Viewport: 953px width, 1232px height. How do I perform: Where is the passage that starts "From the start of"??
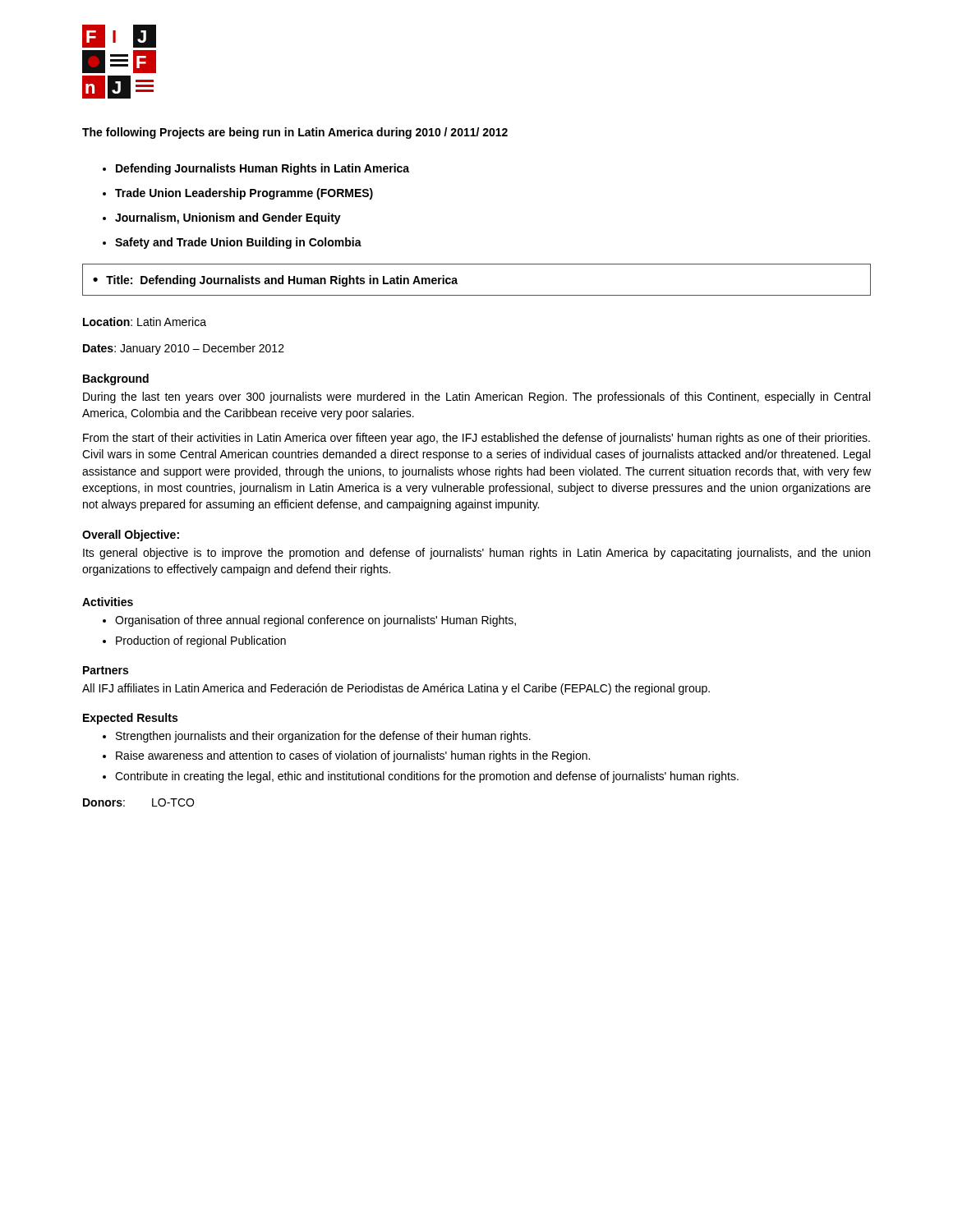[476, 471]
